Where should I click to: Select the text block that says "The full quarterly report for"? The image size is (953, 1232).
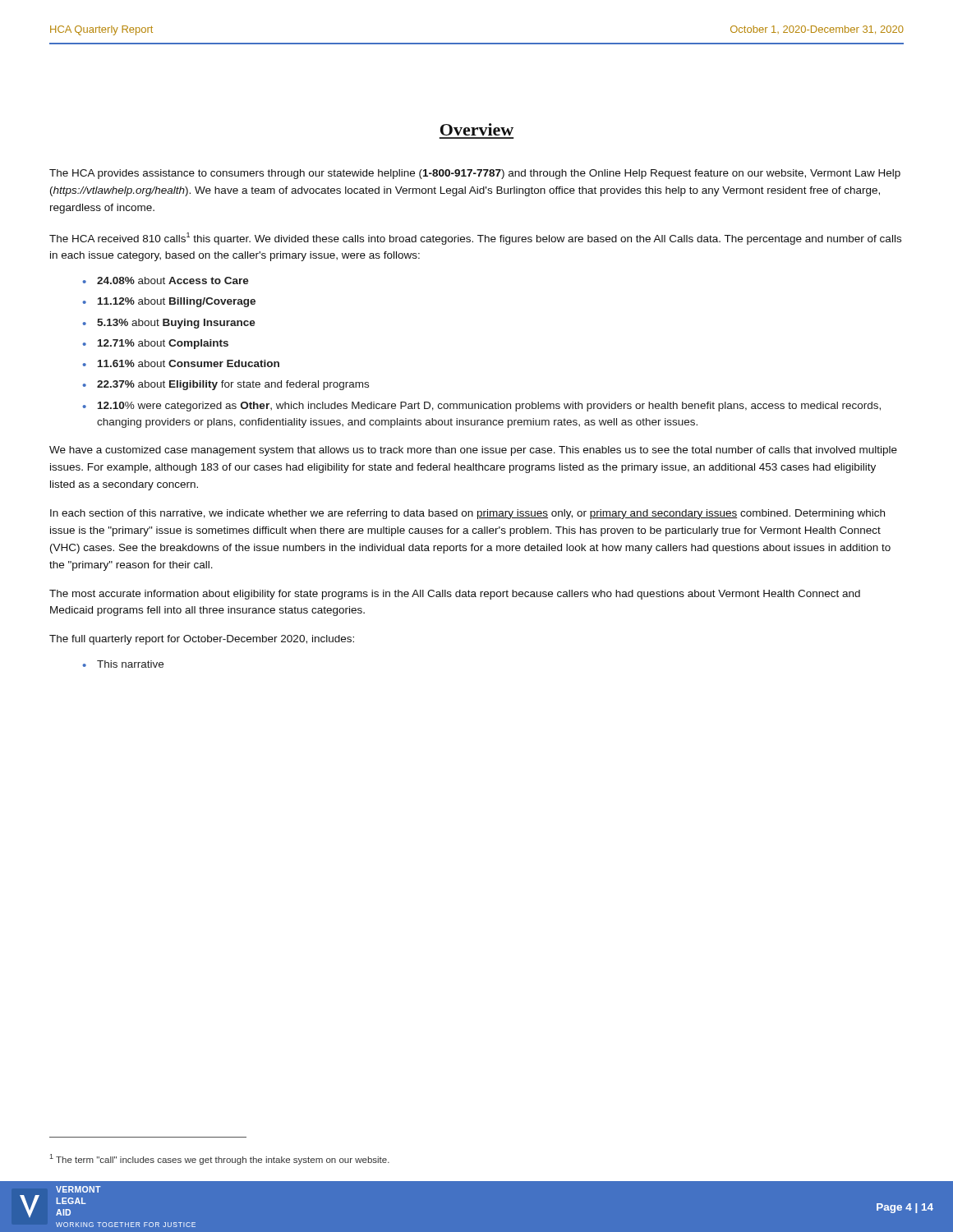(202, 639)
